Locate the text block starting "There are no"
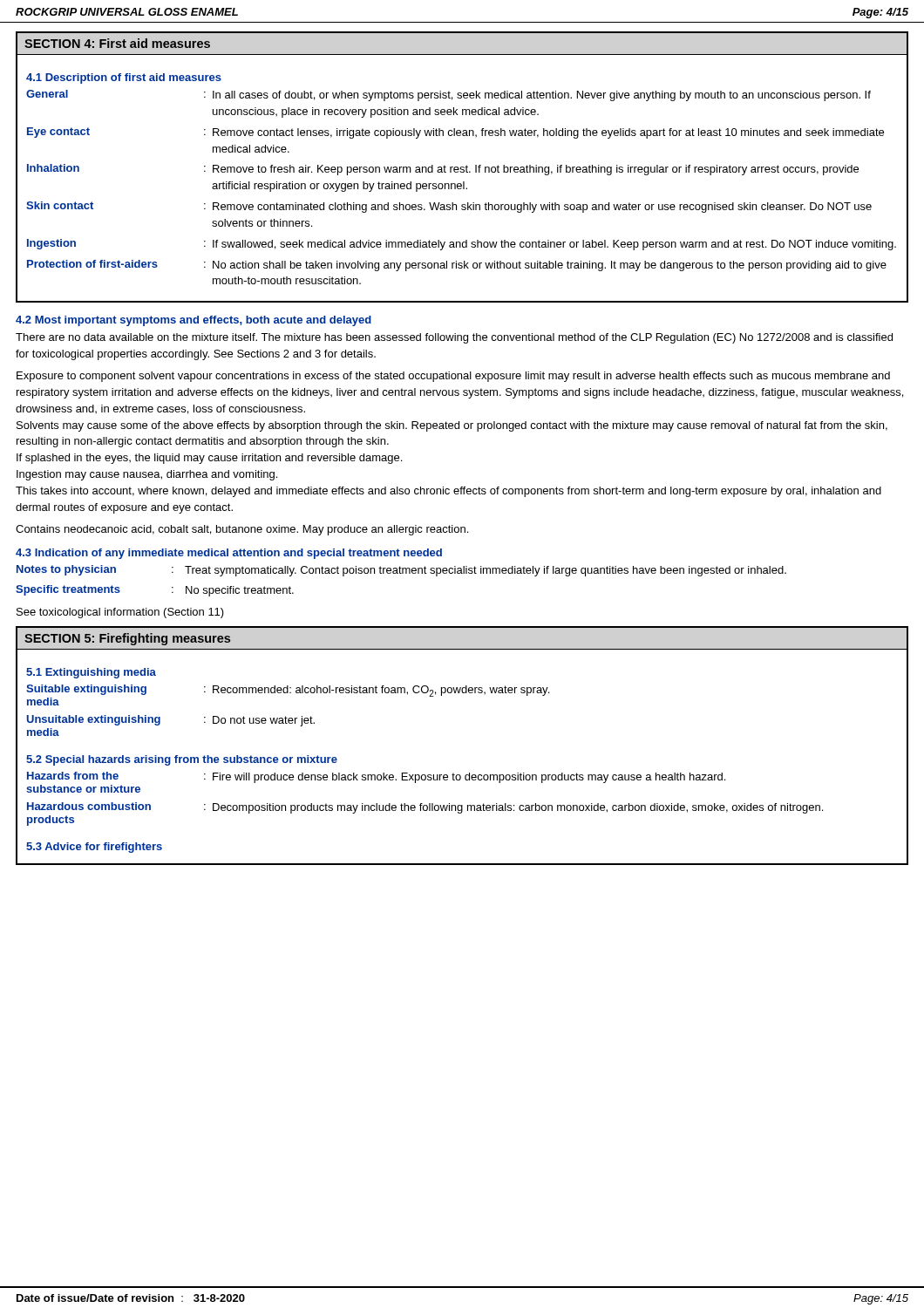 pos(455,346)
